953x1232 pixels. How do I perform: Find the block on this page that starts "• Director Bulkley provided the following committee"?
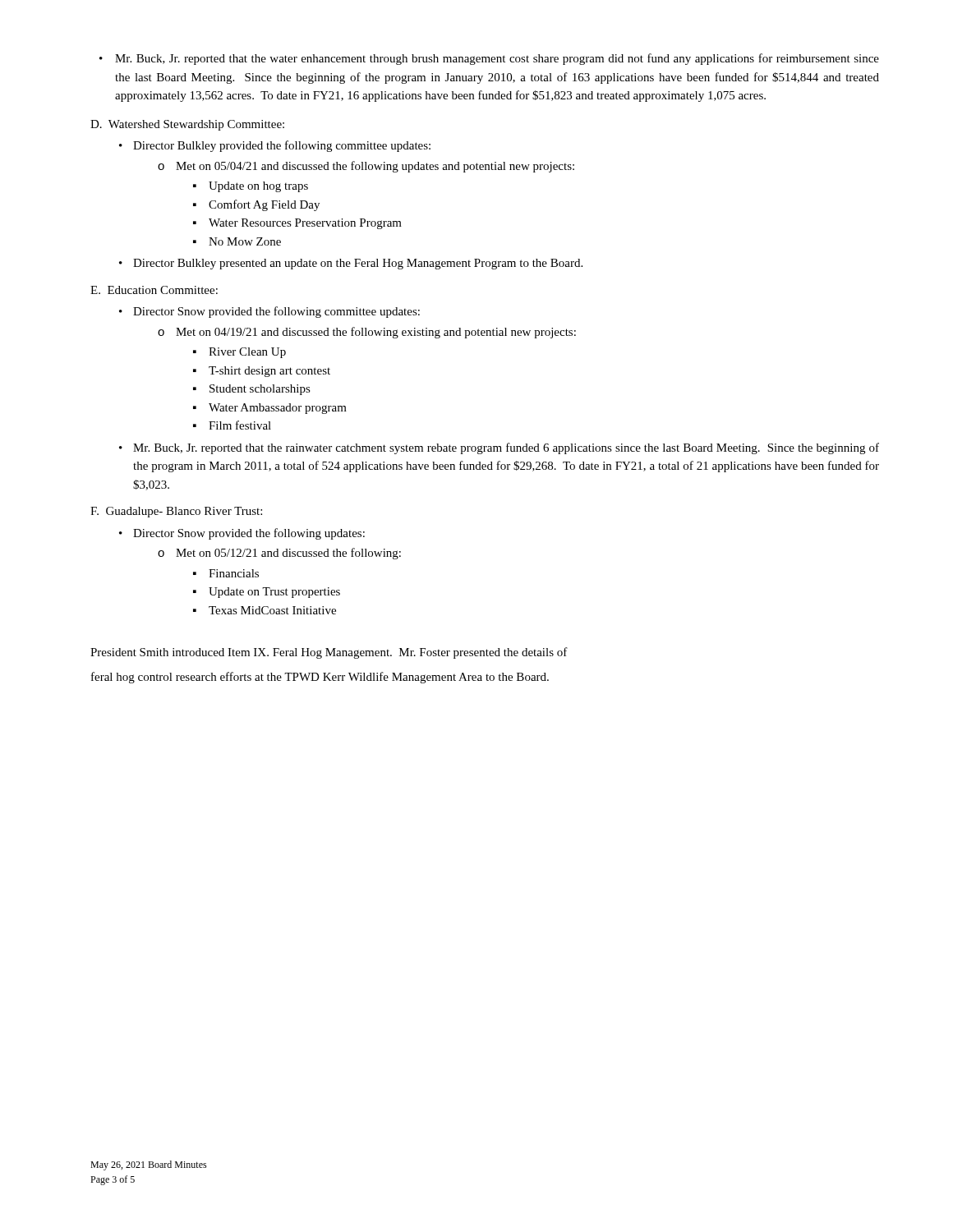(x=275, y=146)
